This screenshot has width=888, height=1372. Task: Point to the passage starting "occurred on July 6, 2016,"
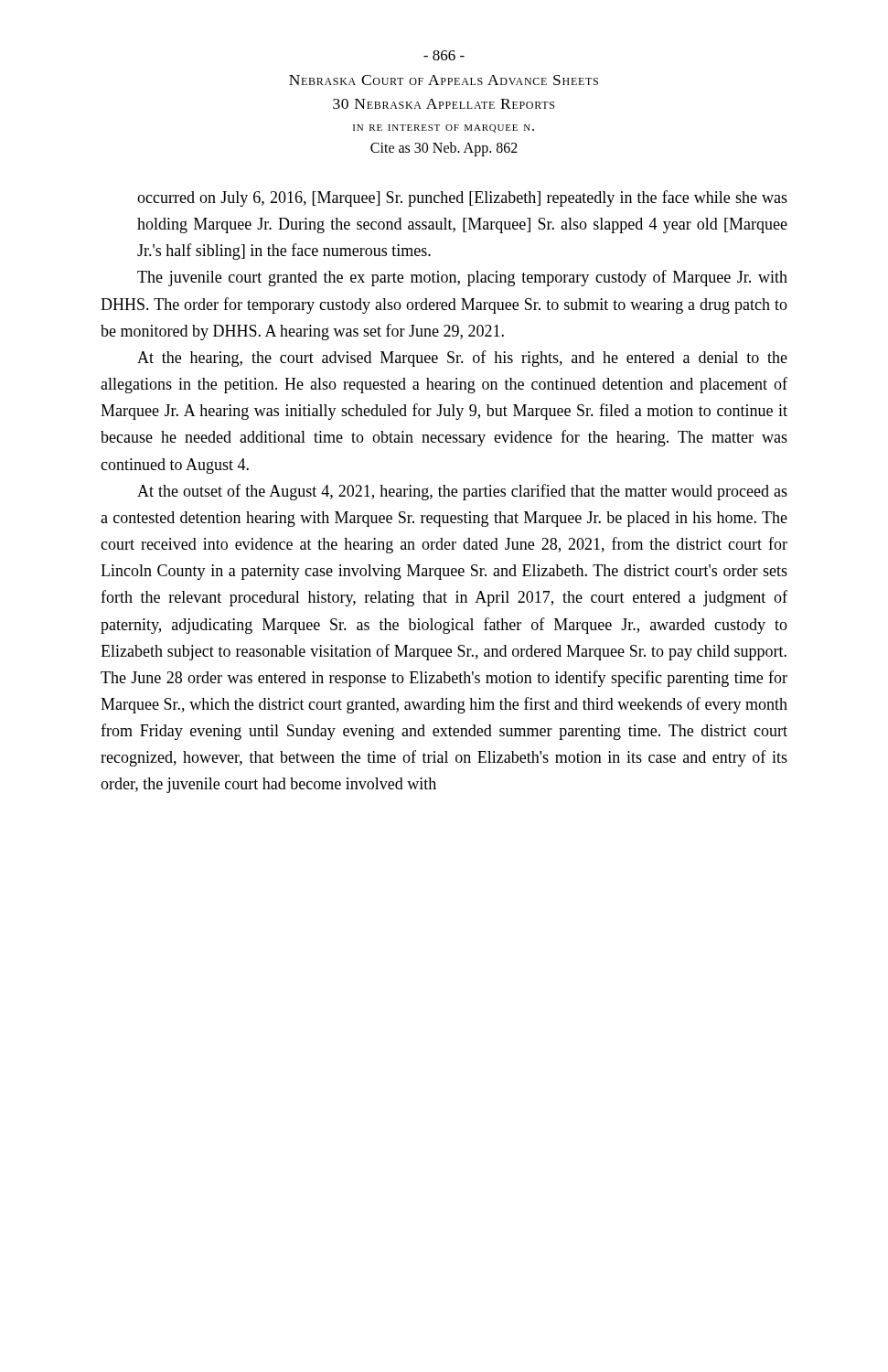(x=462, y=225)
